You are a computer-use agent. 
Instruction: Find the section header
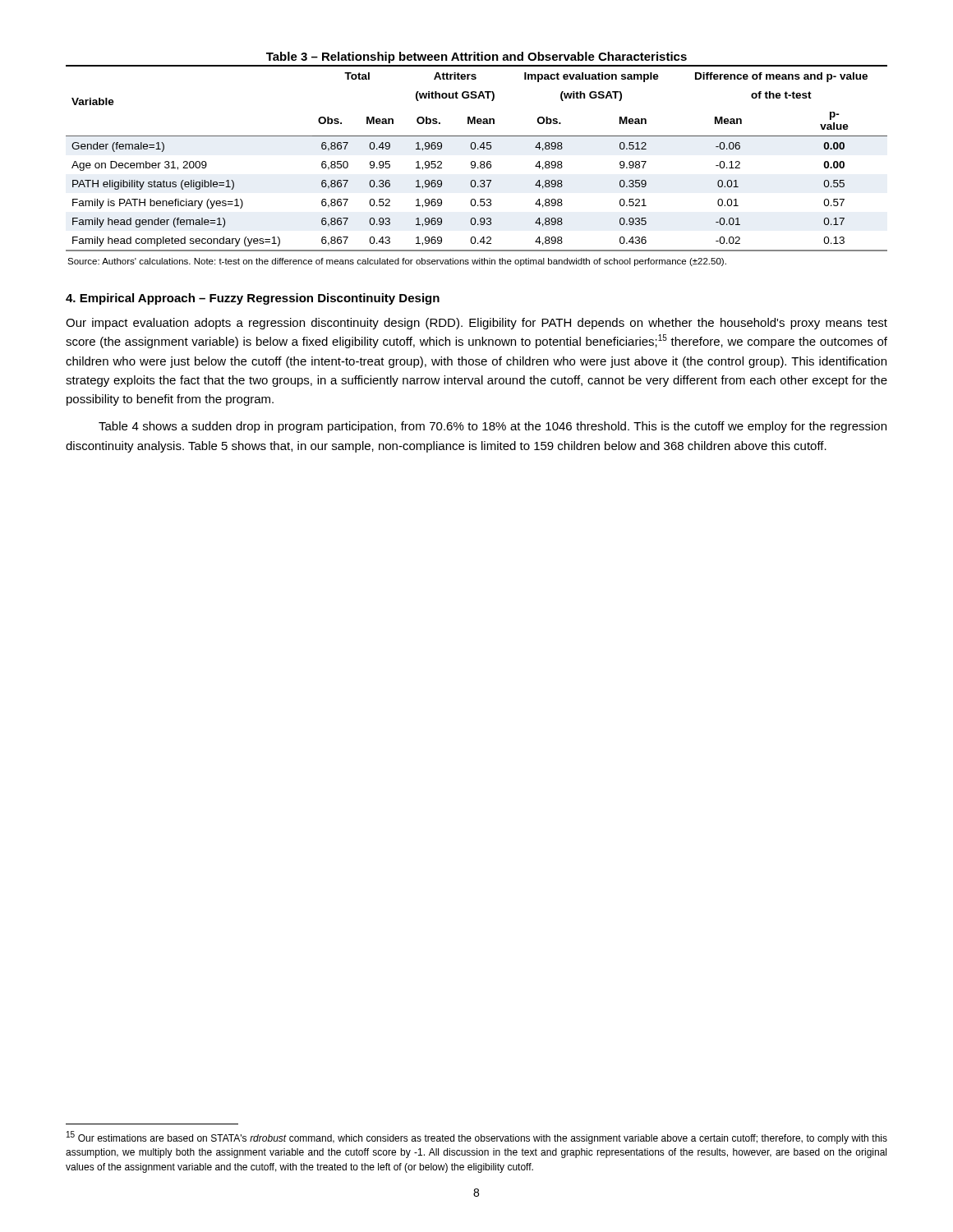click(x=253, y=298)
